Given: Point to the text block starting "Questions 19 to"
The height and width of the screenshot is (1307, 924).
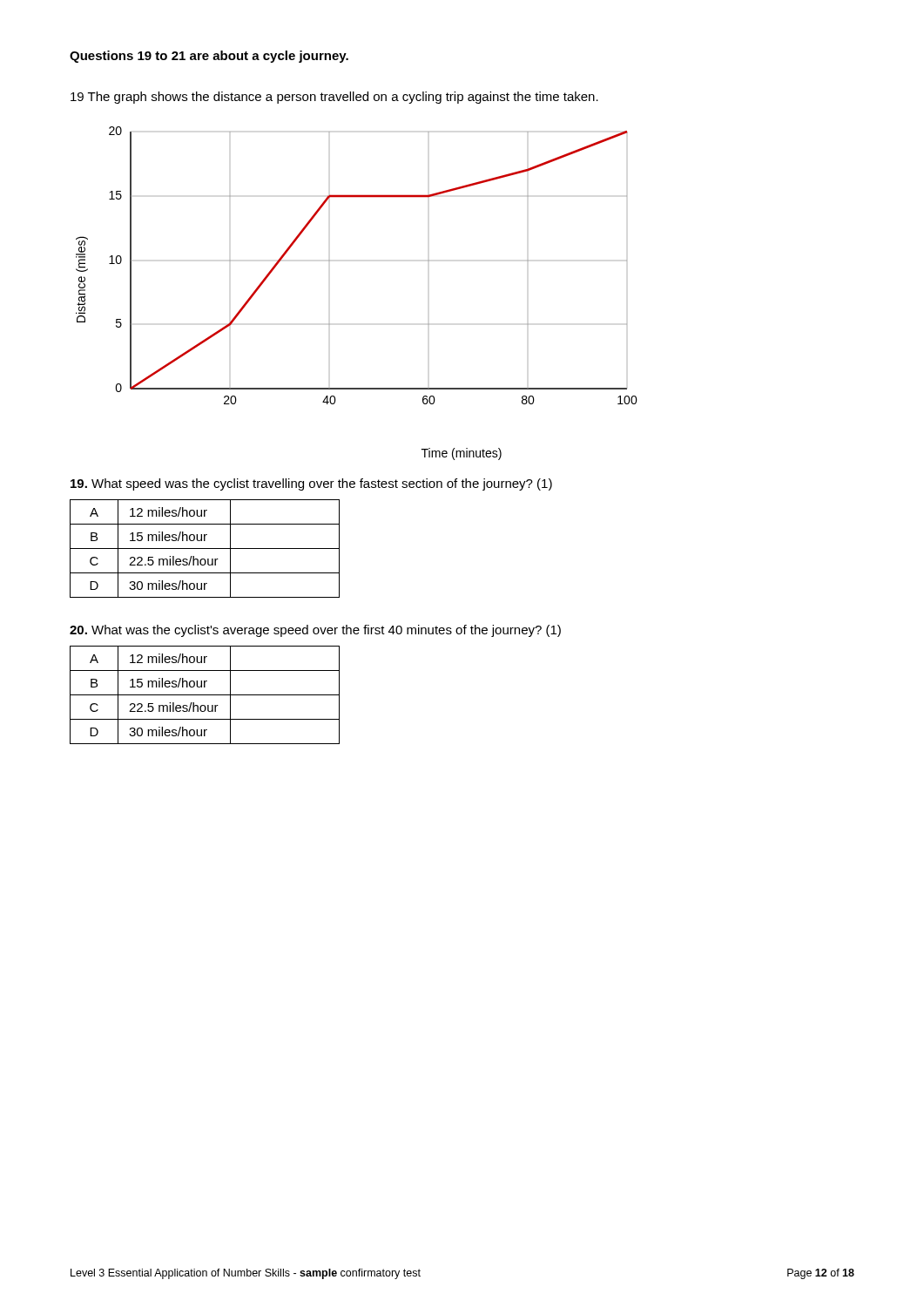Looking at the screenshot, I should pos(209,55).
